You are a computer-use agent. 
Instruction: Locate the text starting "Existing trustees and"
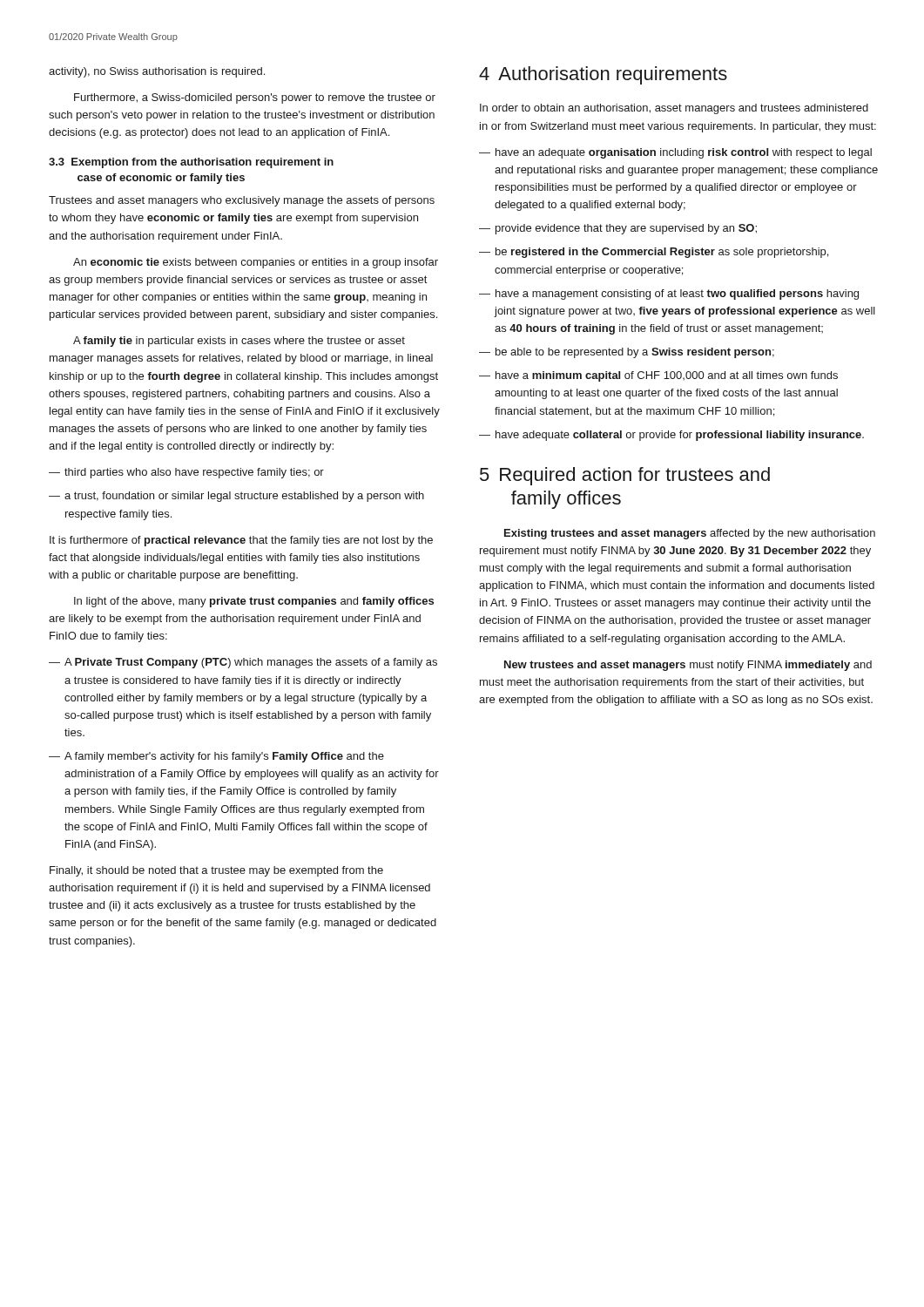(x=677, y=585)
